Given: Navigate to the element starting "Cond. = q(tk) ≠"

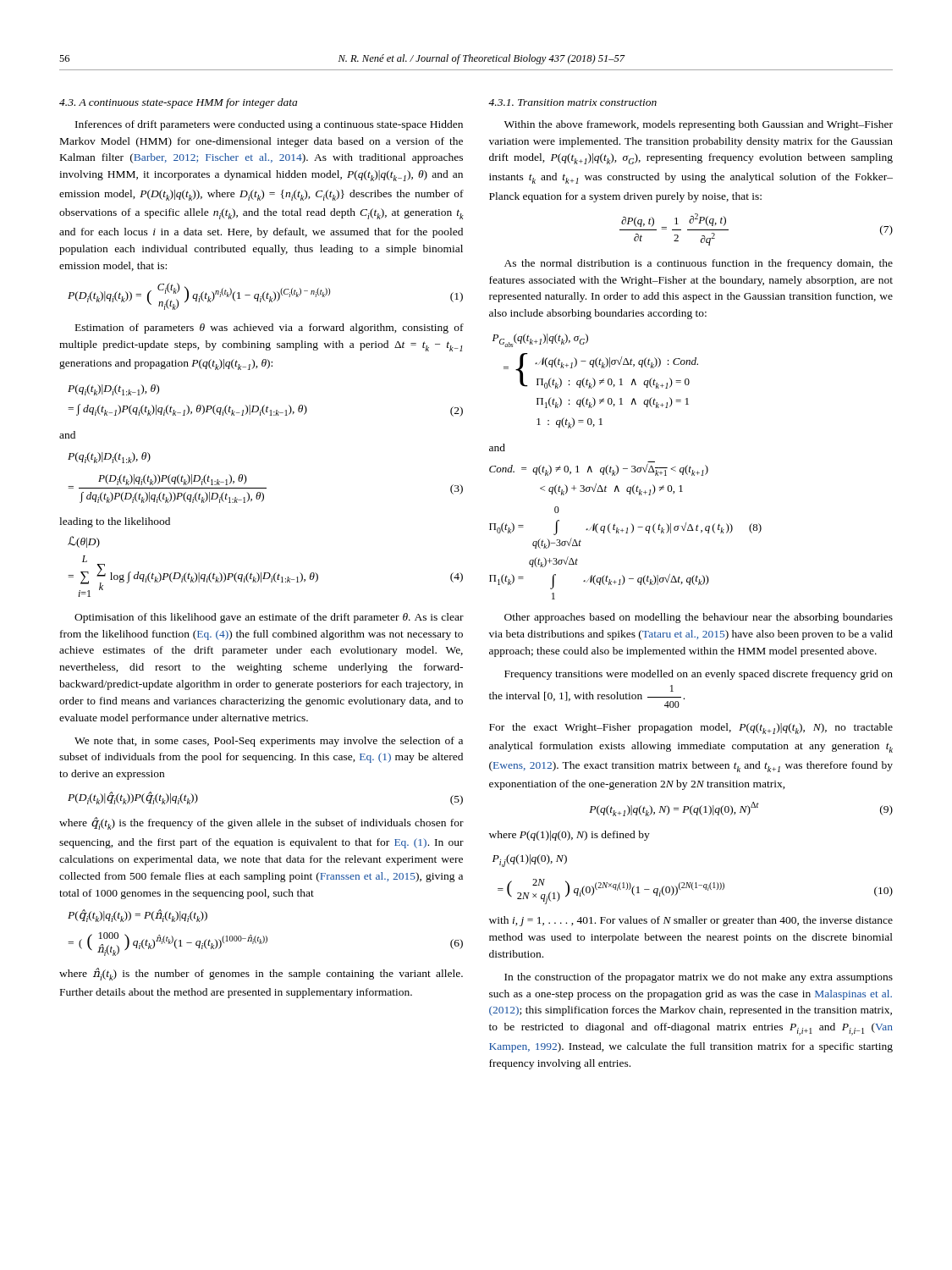Looking at the screenshot, I should coord(691,532).
